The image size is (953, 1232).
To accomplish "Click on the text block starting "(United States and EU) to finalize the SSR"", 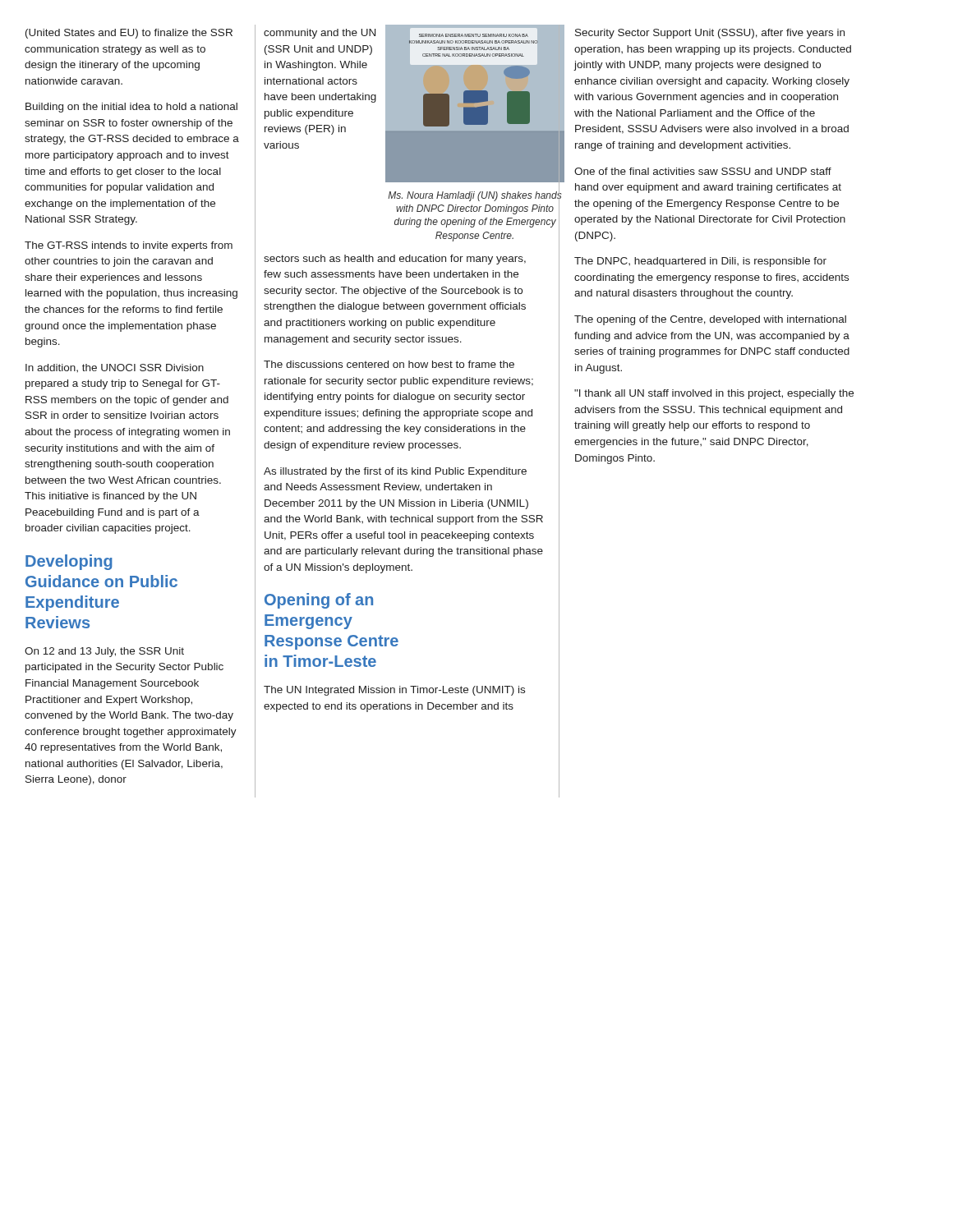I will [132, 57].
